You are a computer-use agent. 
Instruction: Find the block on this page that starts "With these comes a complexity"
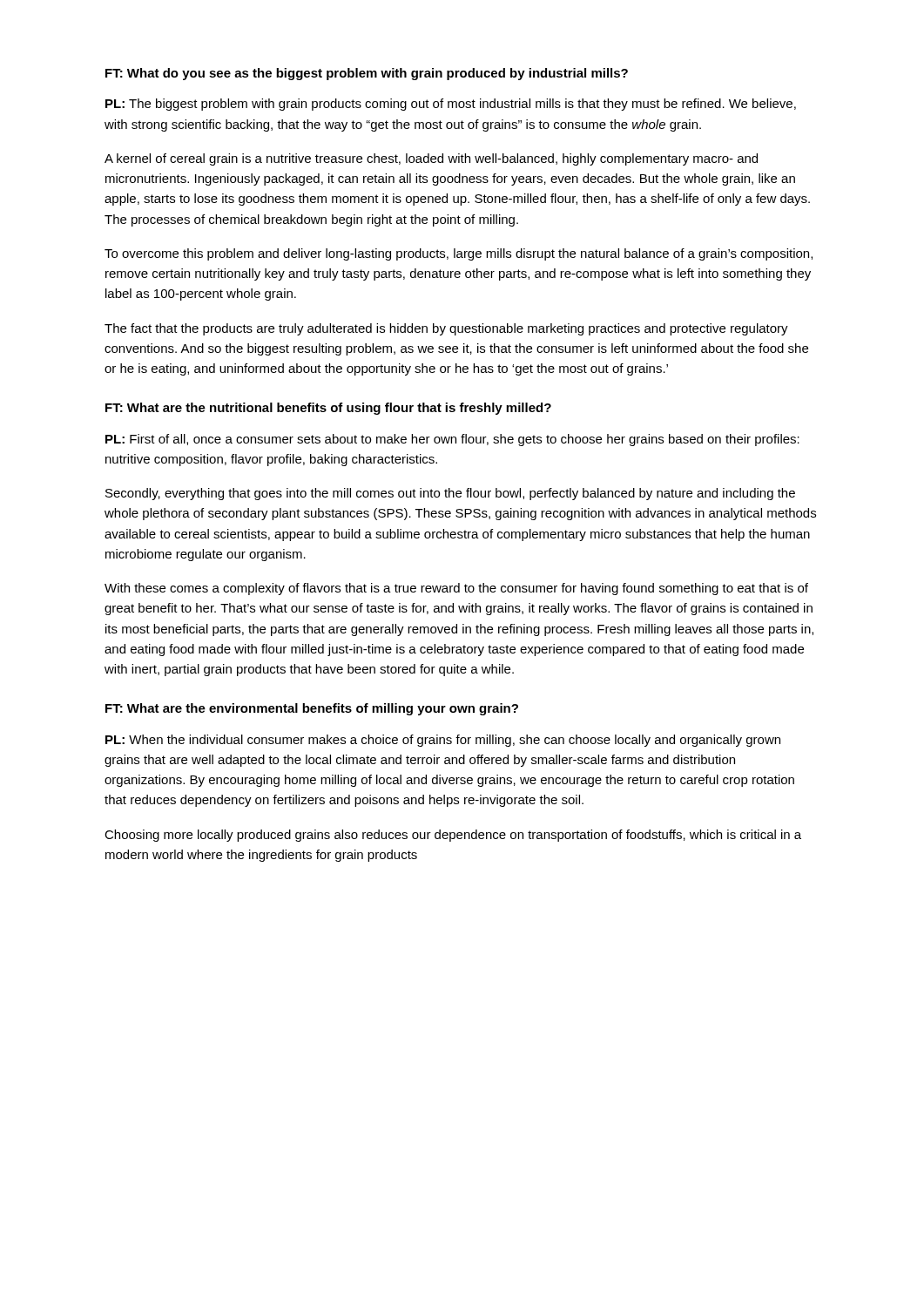[x=460, y=628]
